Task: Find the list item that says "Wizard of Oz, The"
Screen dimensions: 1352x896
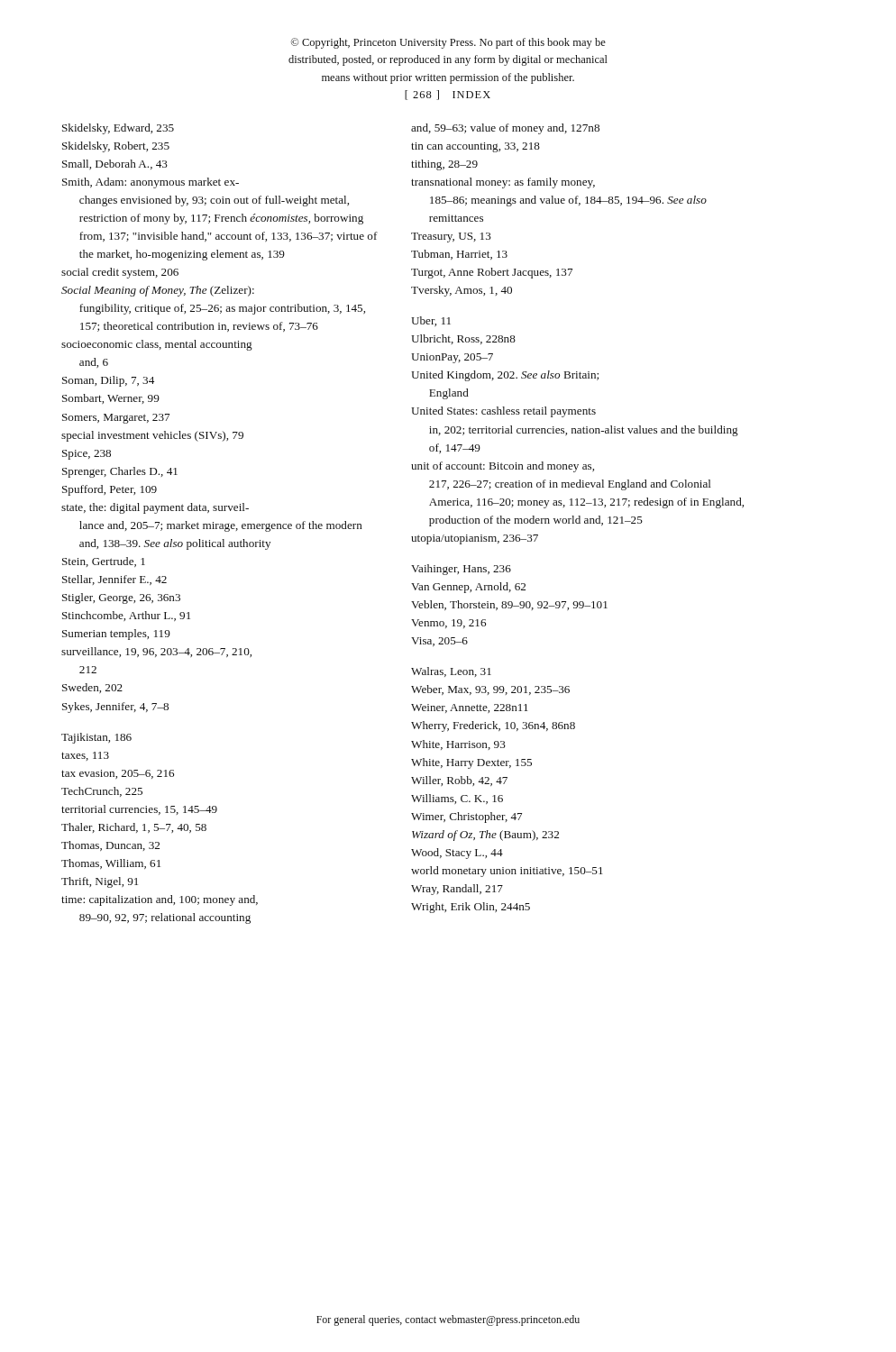Action: [x=485, y=834]
